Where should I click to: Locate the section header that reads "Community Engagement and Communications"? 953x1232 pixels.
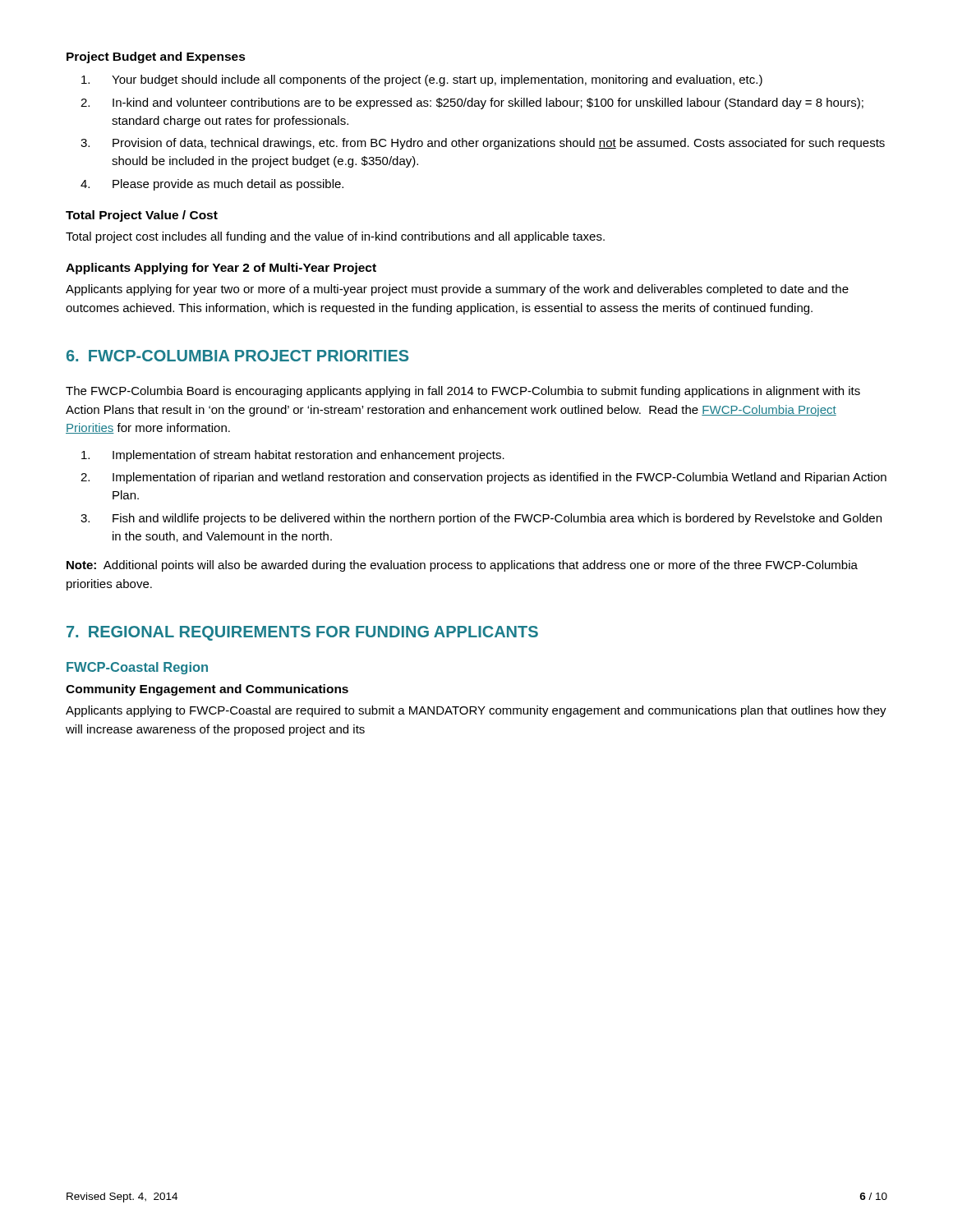[207, 689]
